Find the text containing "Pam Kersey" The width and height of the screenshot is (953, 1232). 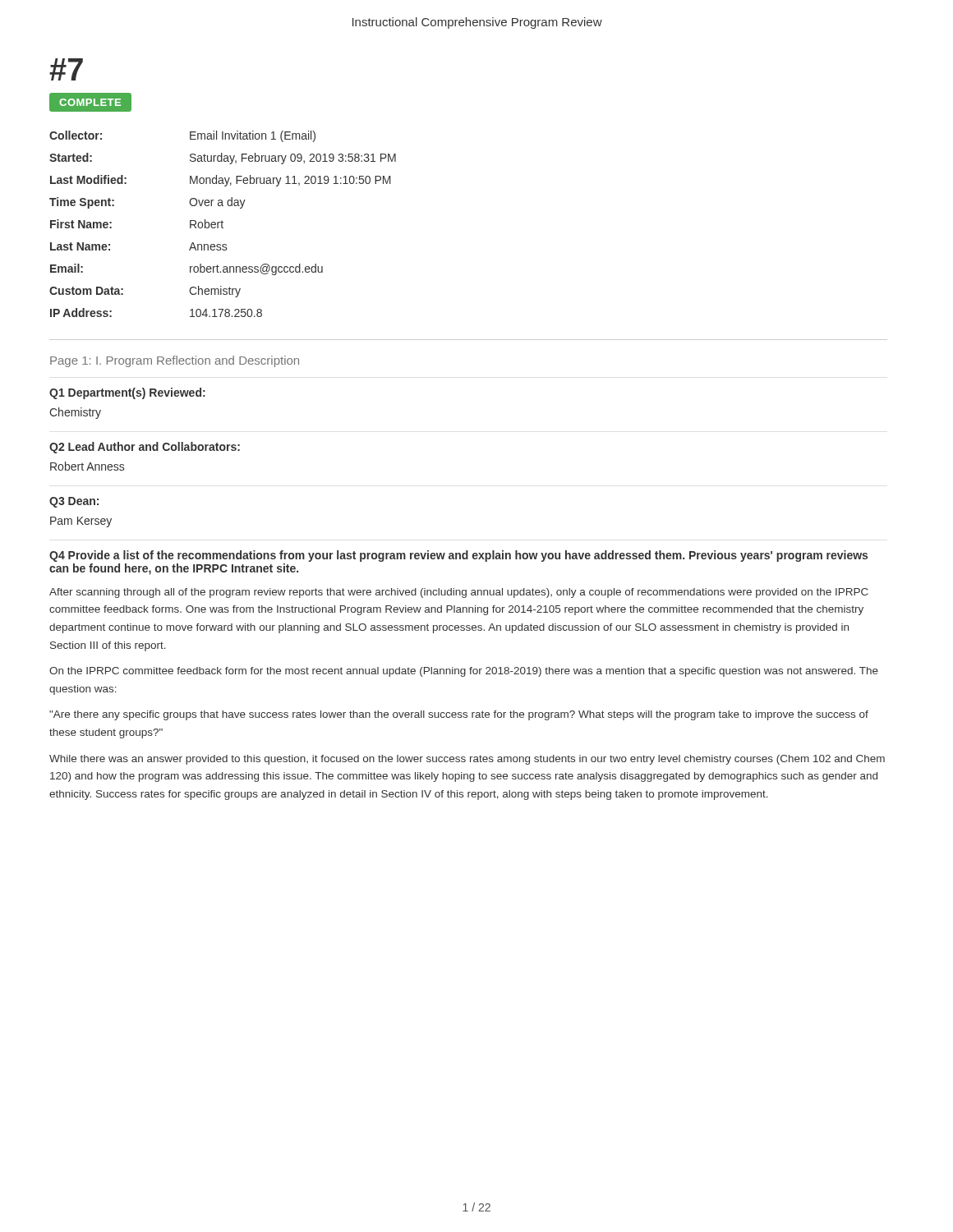pos(81,521)
